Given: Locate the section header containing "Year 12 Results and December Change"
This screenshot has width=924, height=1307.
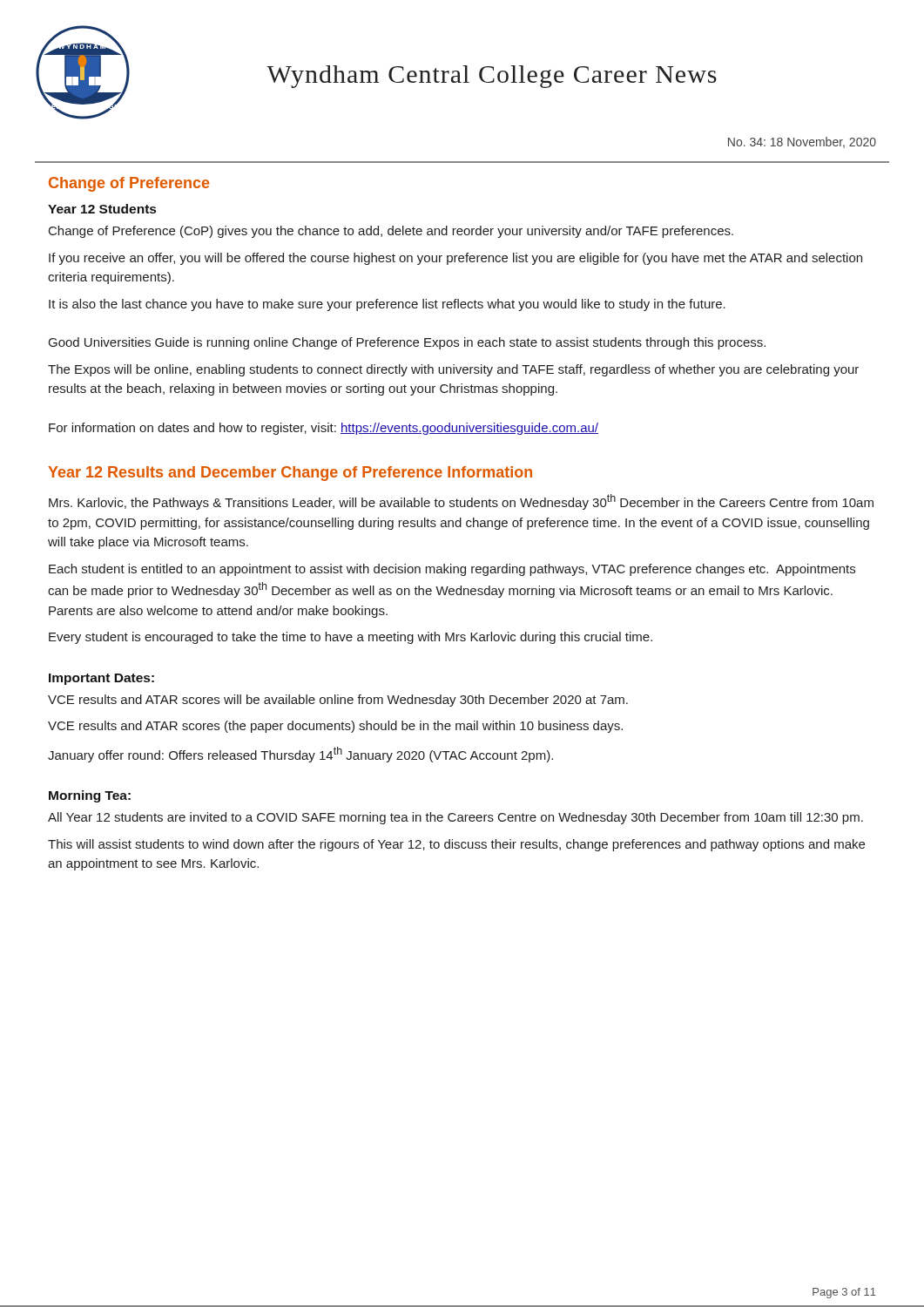Looking at the screenshot, I should tap(291, 472).
